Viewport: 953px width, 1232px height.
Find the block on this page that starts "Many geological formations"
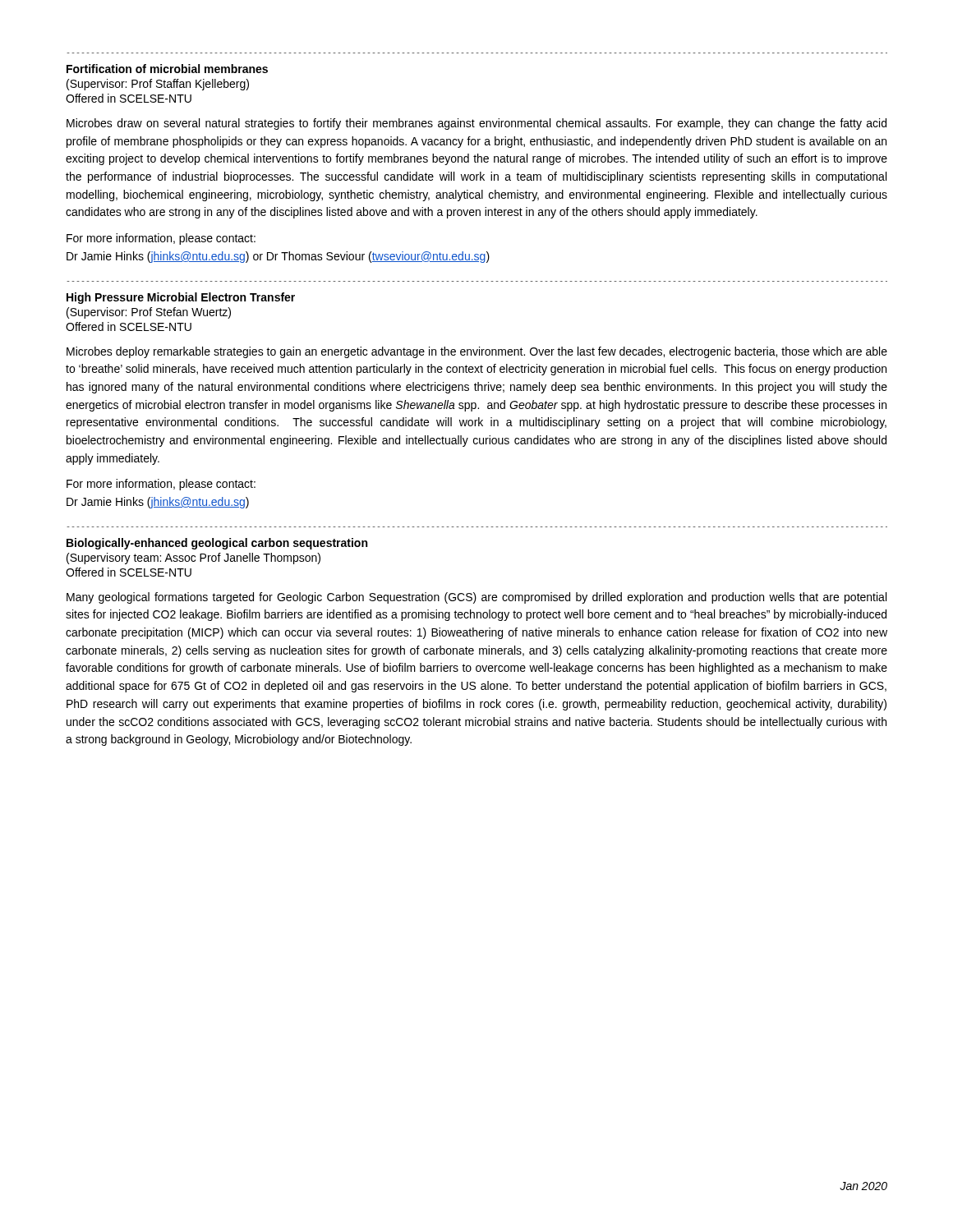point(476,668)
